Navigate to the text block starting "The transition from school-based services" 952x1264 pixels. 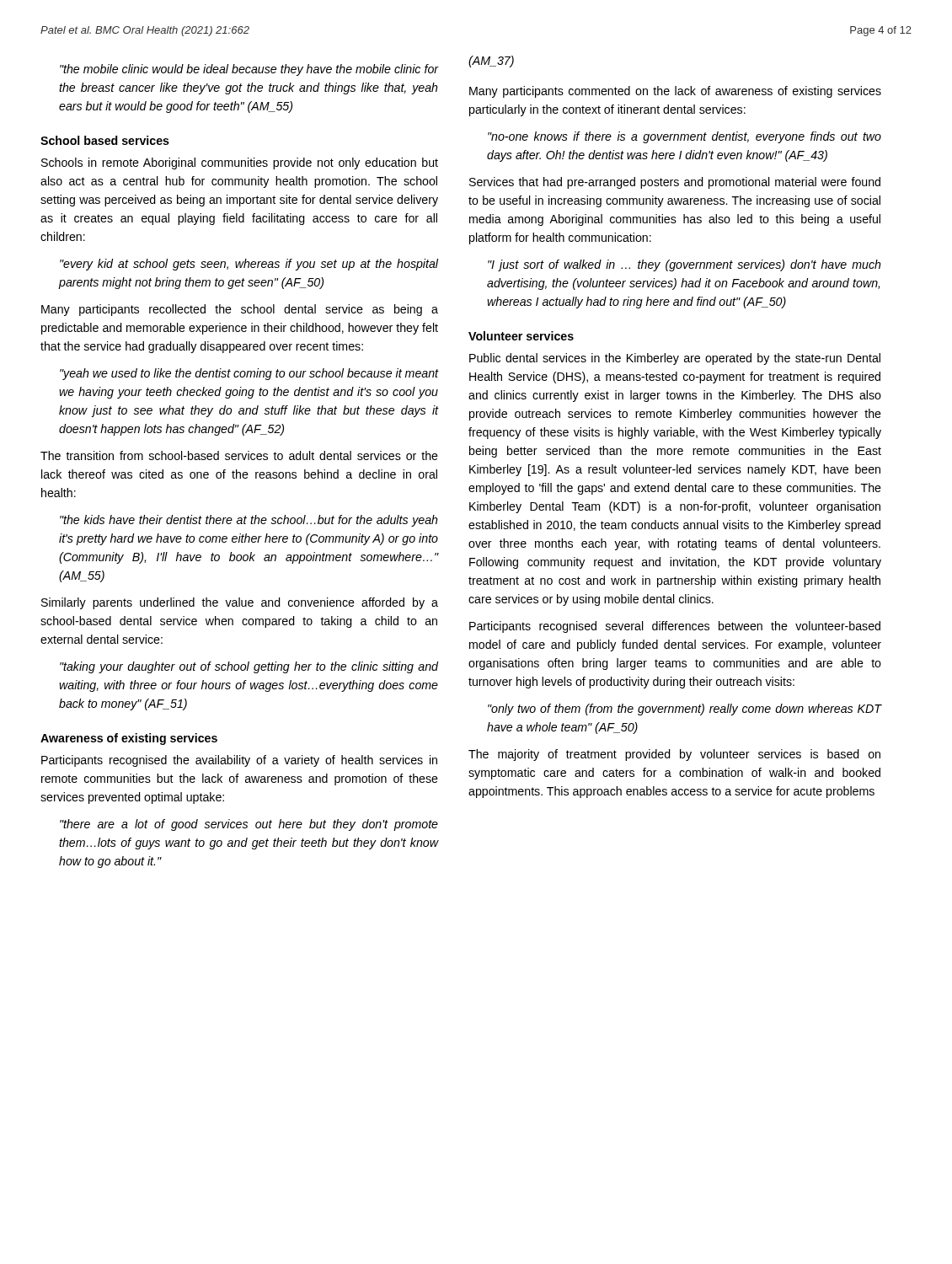coord(239,474)
